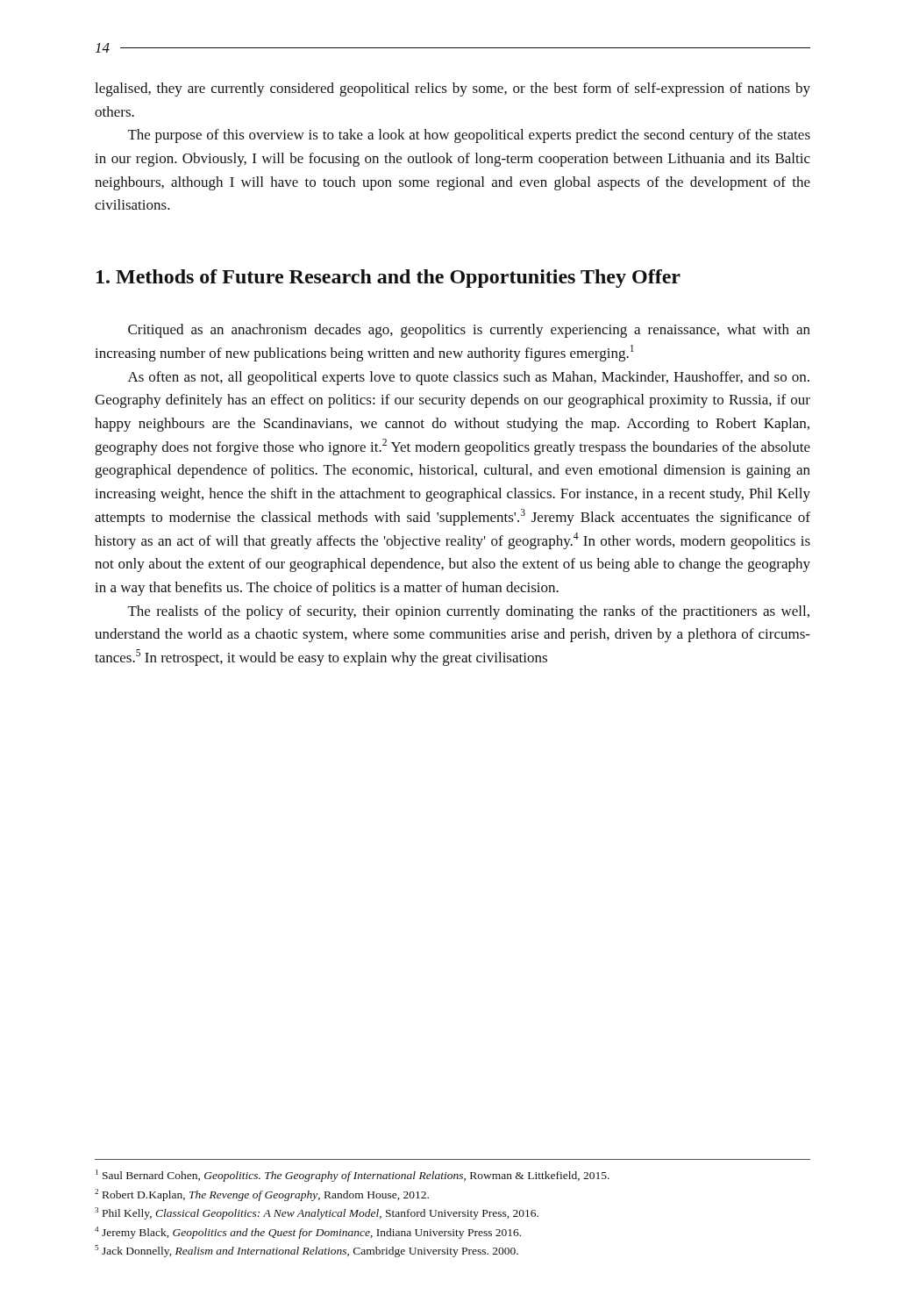This screenshot has width=905, height=1316.
Task: Where is the passage that starts "3 Phil Kelly,"?
Action: click(x=317, y=1213)
